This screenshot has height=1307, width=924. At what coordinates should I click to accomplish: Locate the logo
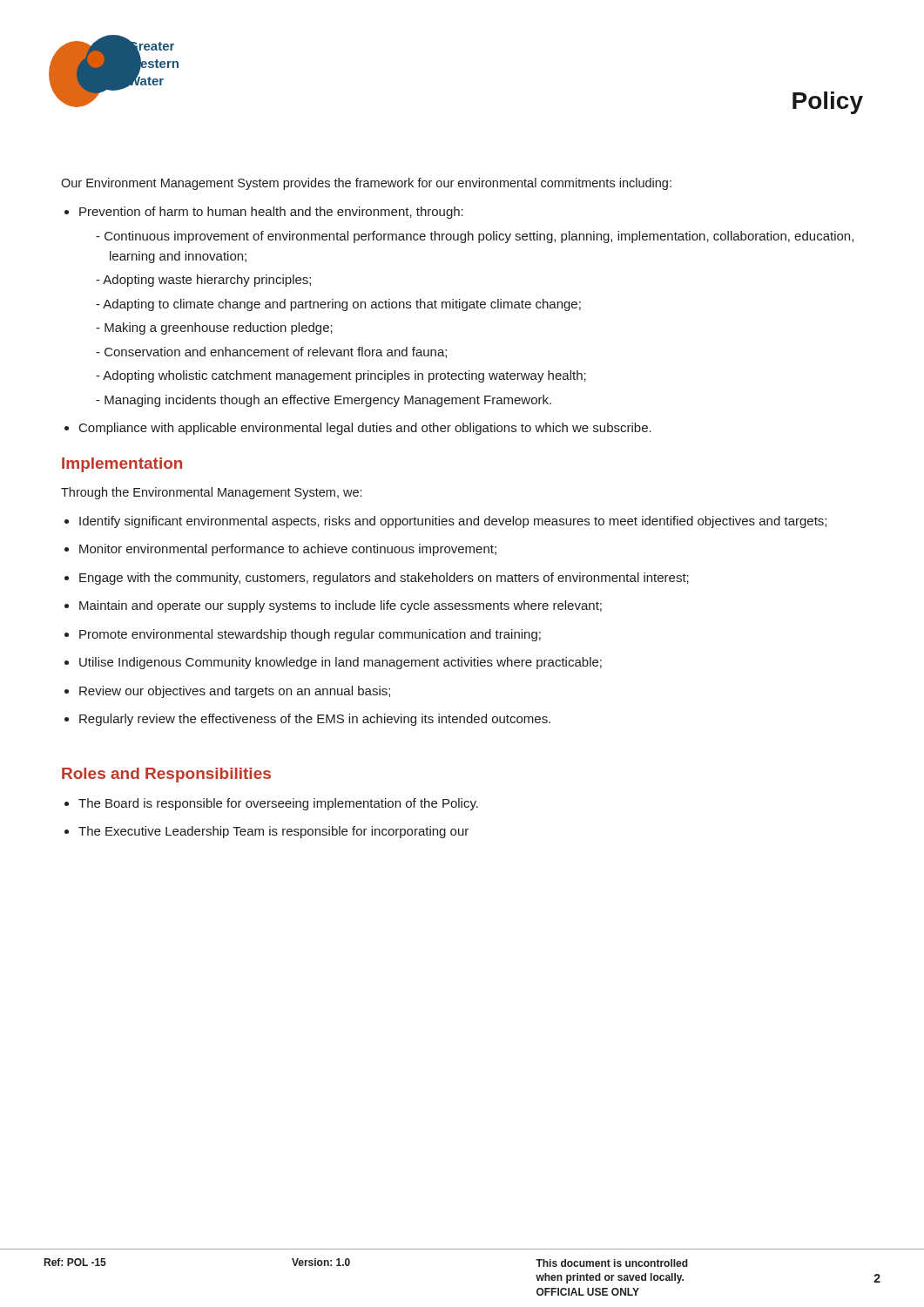point(113,75)
